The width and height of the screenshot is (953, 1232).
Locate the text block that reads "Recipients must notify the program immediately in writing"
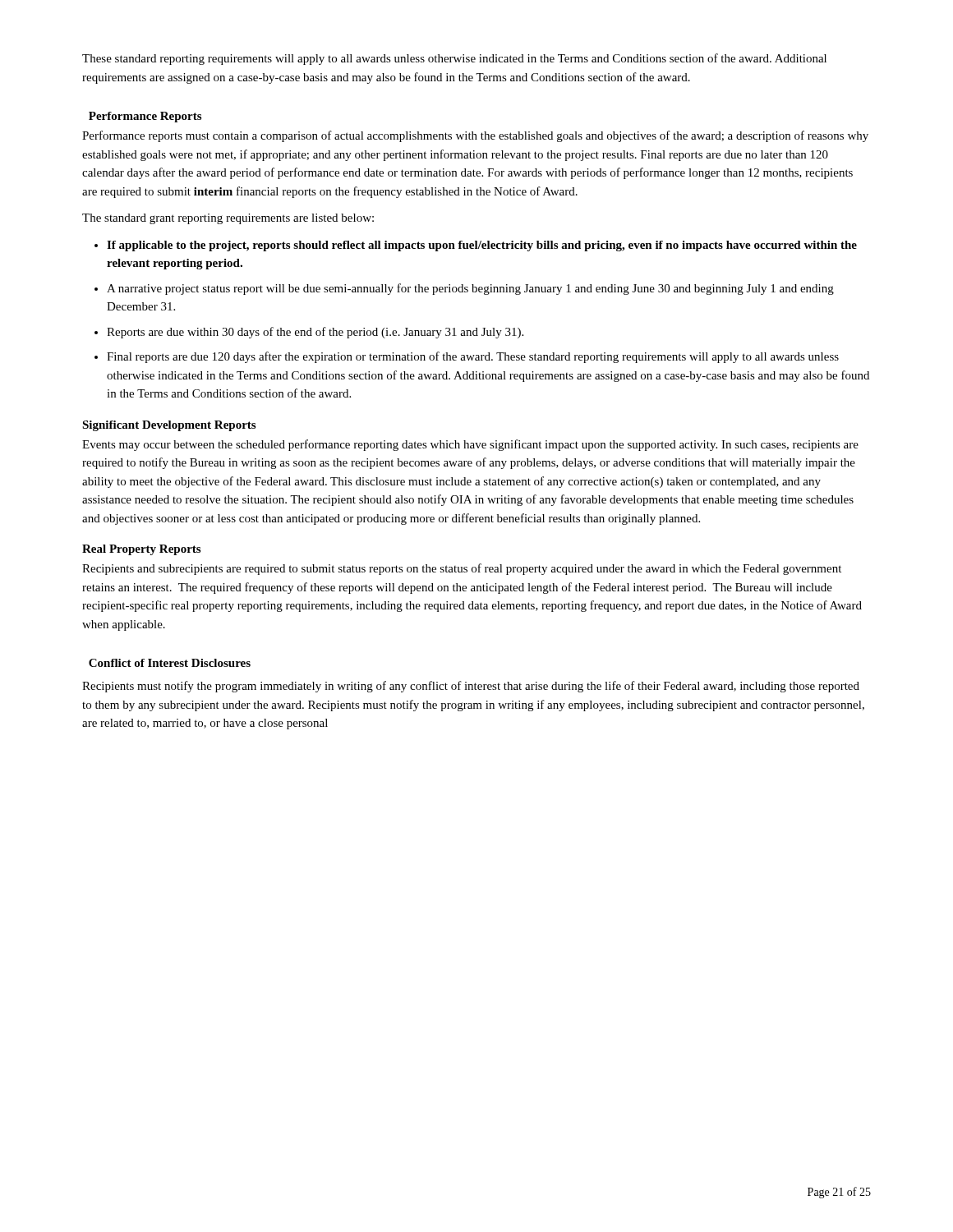(x=473, y=704)
